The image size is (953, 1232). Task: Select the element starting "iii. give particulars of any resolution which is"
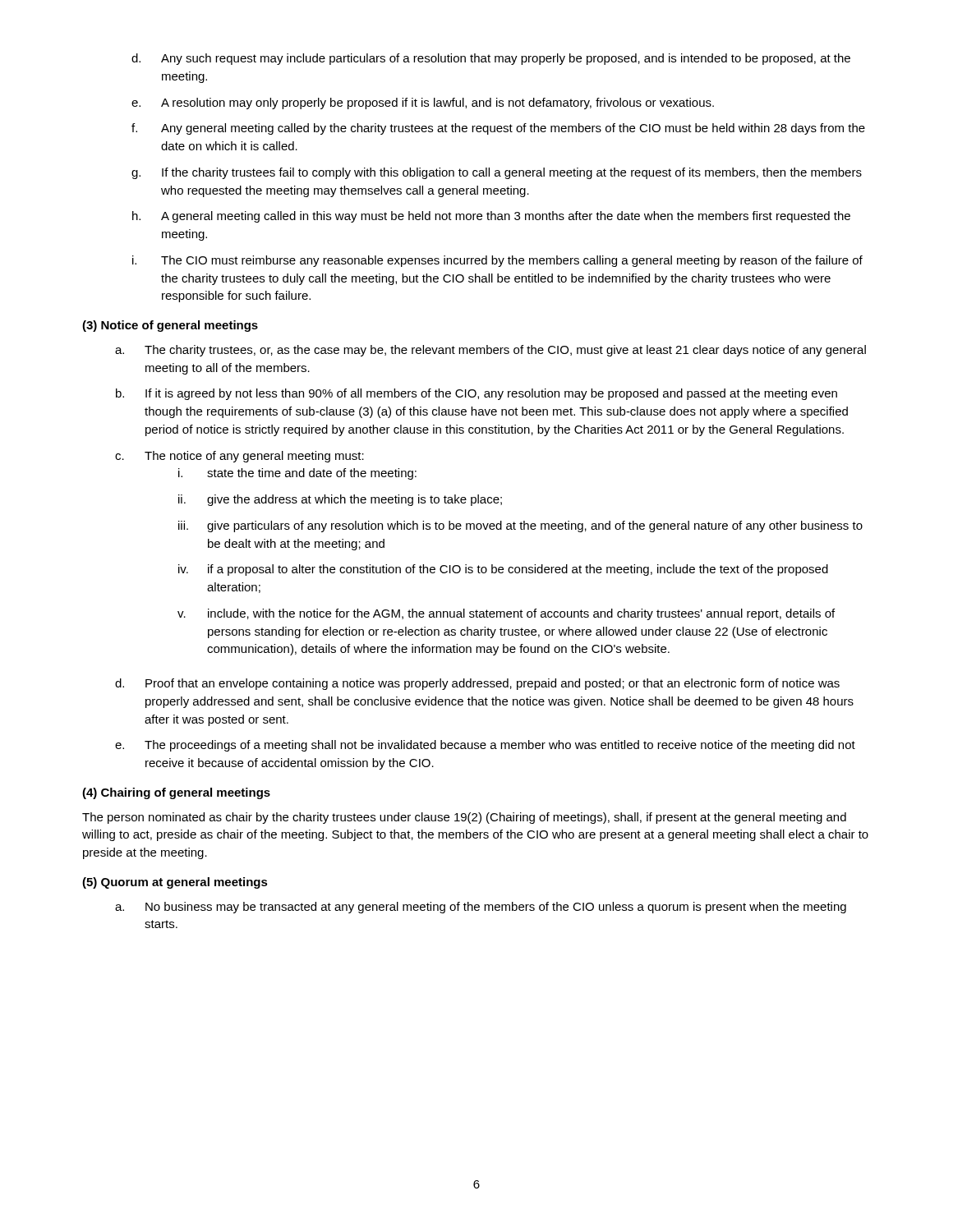click(524, 534)
